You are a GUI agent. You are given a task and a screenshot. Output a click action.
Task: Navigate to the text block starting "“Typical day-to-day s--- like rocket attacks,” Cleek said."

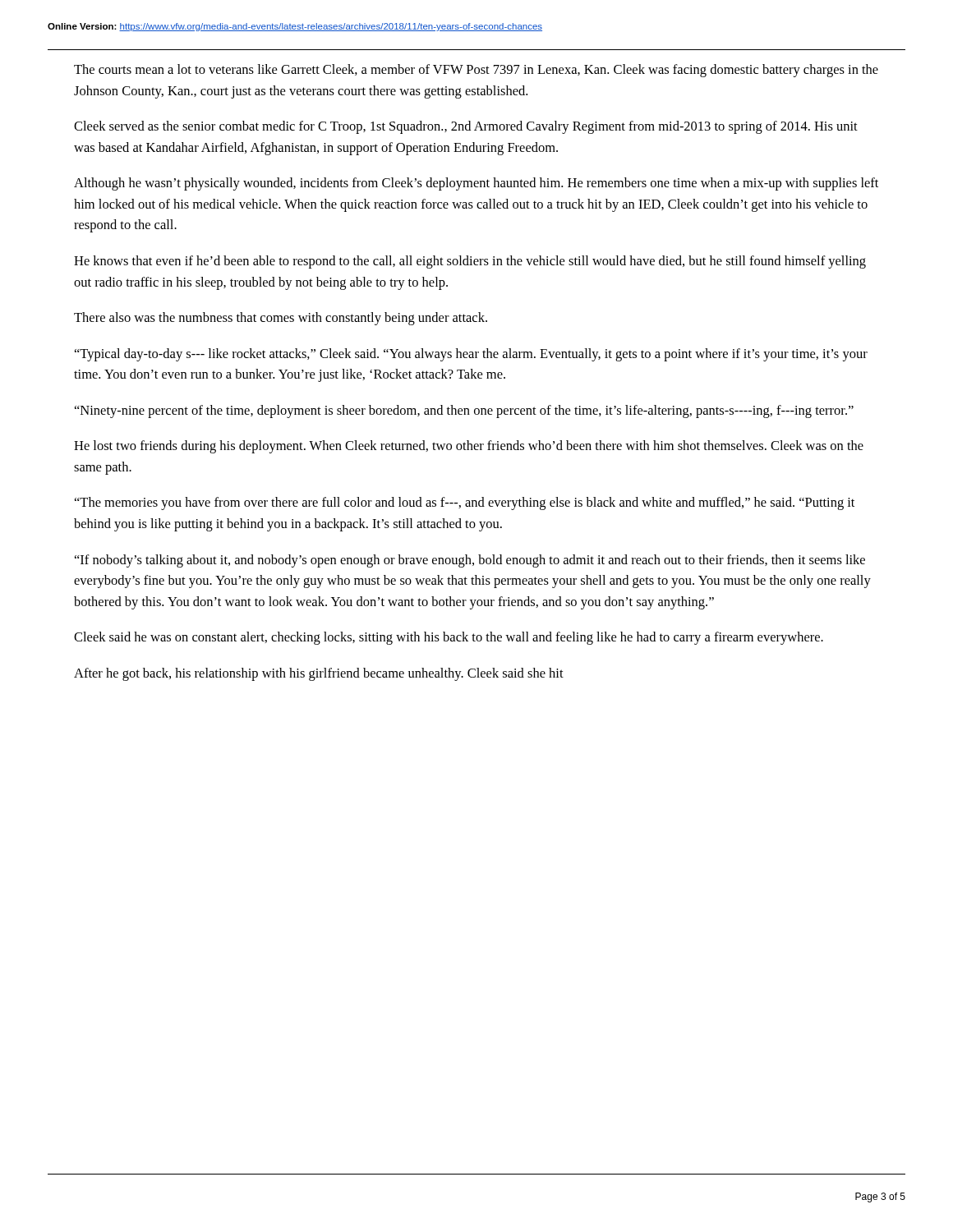tap(471, 364)
